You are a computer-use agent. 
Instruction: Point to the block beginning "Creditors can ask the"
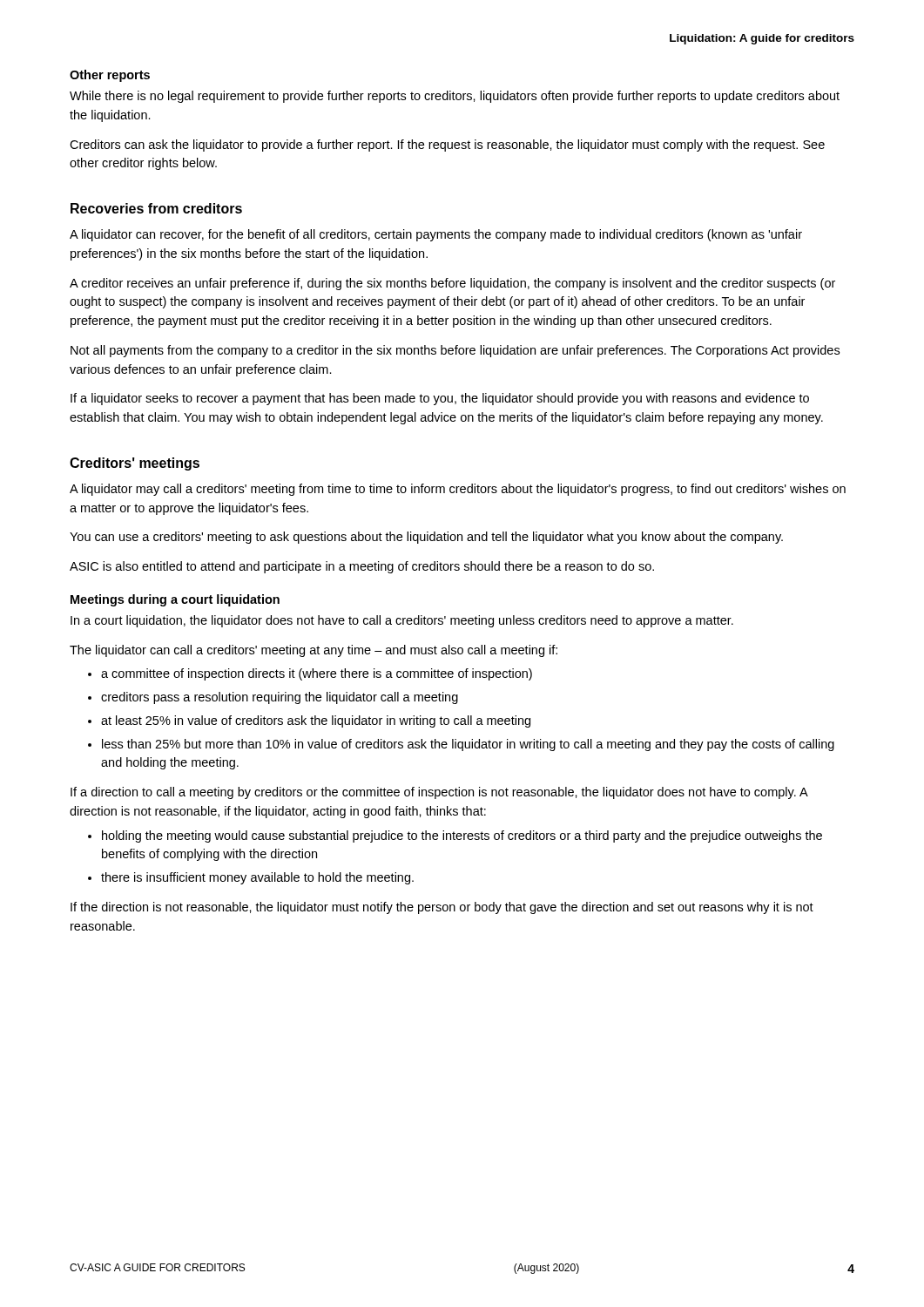coord(447,154)
